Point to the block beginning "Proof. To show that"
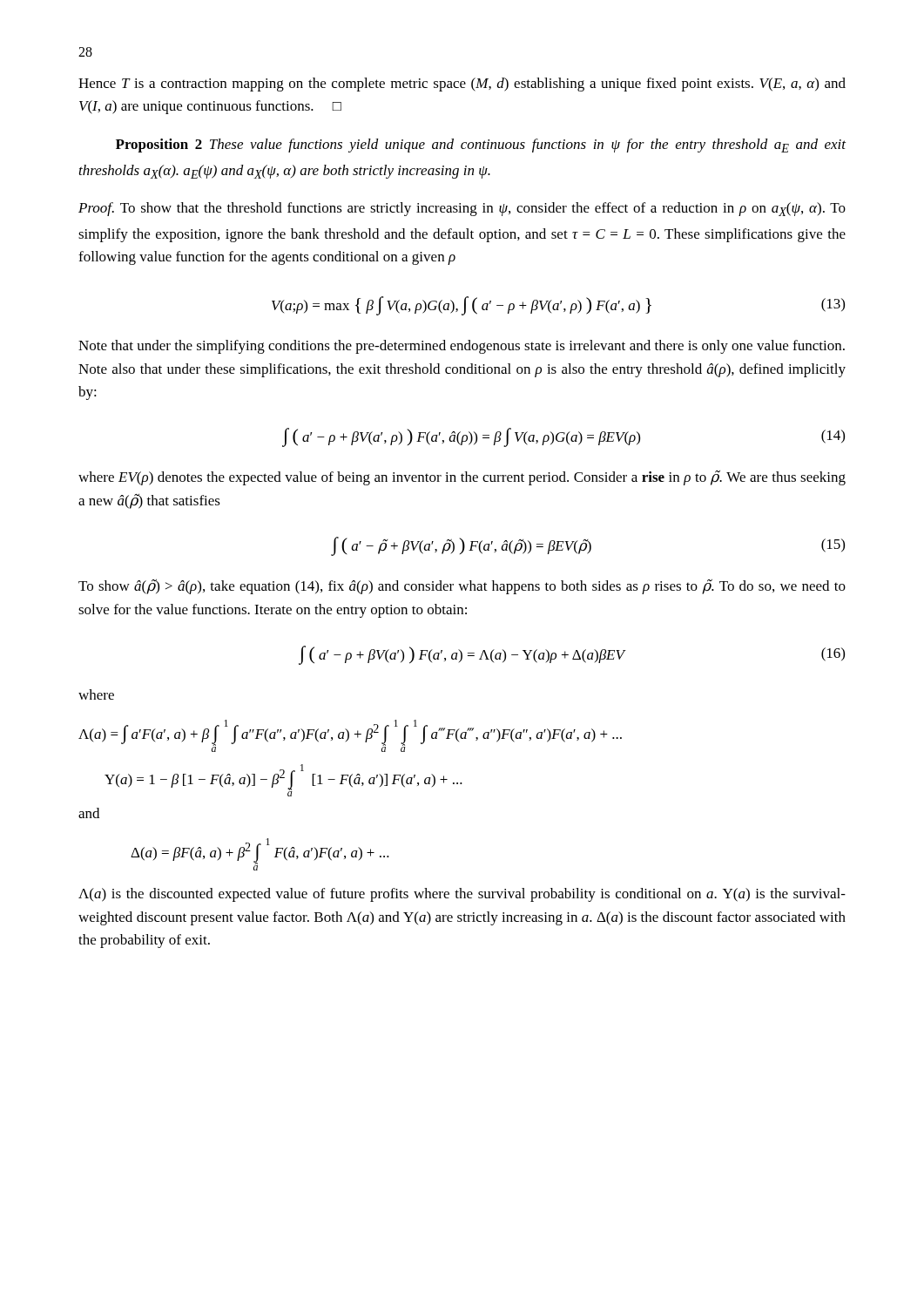924x1307 pixels. click(462, 232)
